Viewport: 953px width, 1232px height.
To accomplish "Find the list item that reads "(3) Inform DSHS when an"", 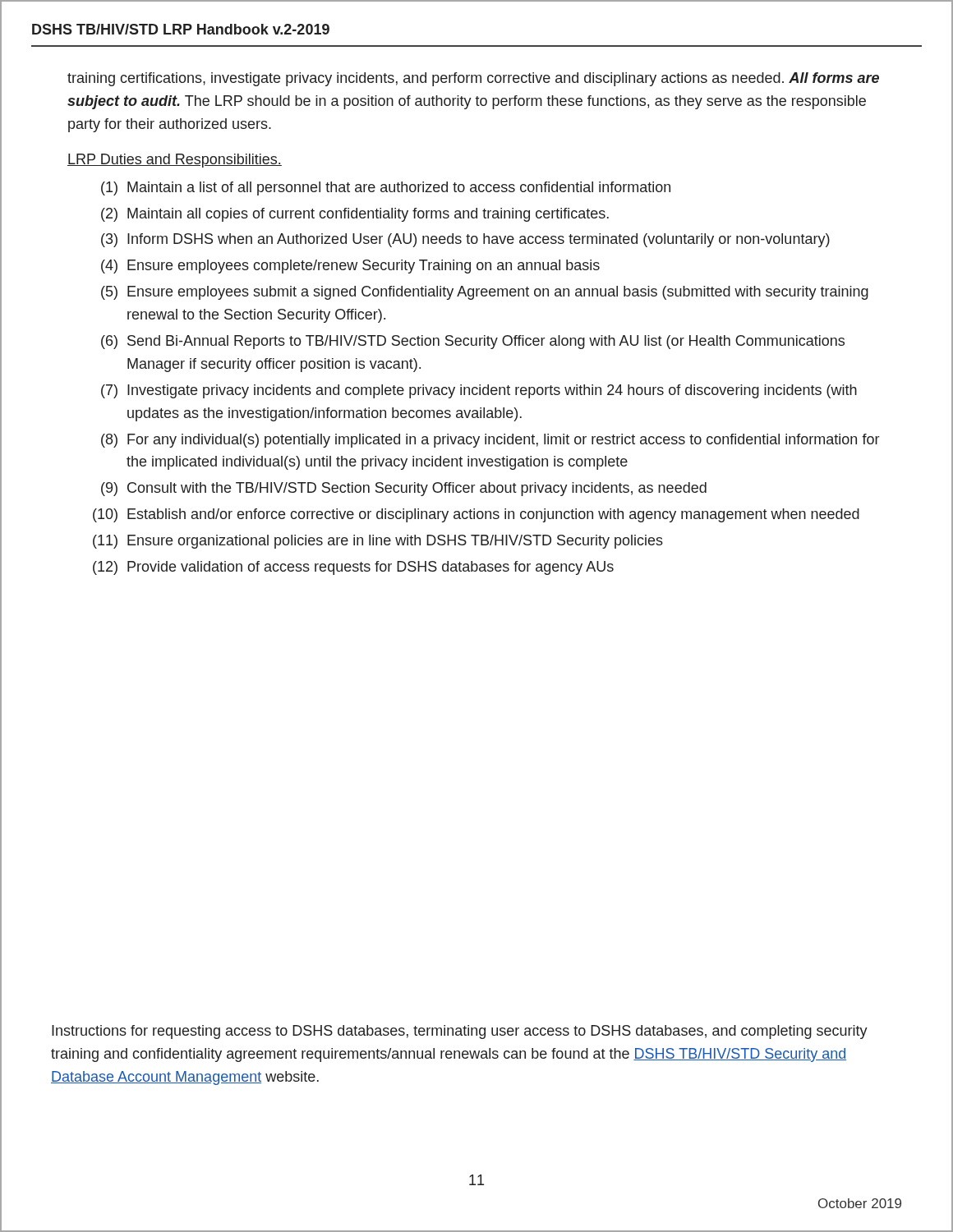I will click(489, 240).
